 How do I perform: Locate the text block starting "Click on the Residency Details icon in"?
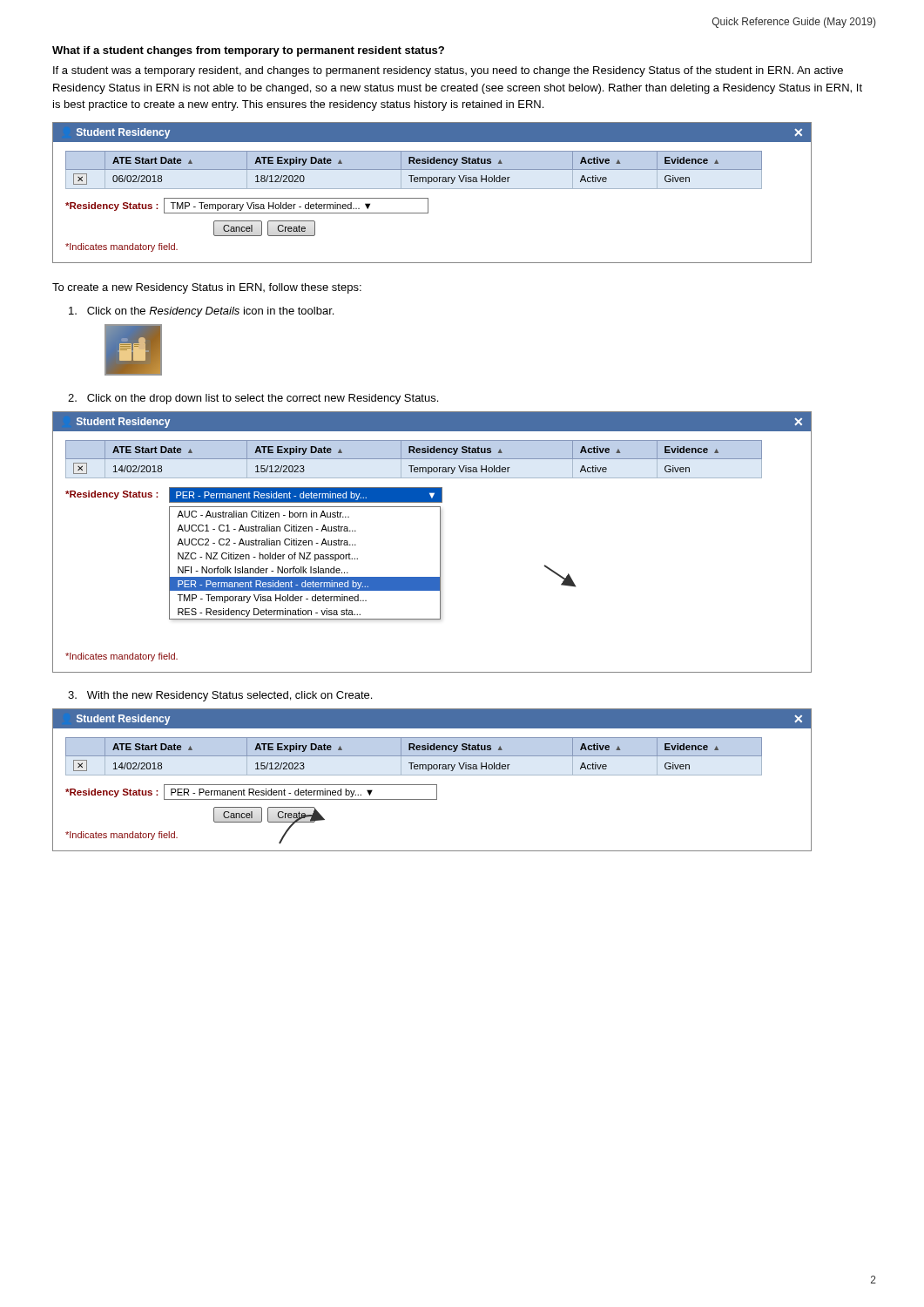[201, 311]
